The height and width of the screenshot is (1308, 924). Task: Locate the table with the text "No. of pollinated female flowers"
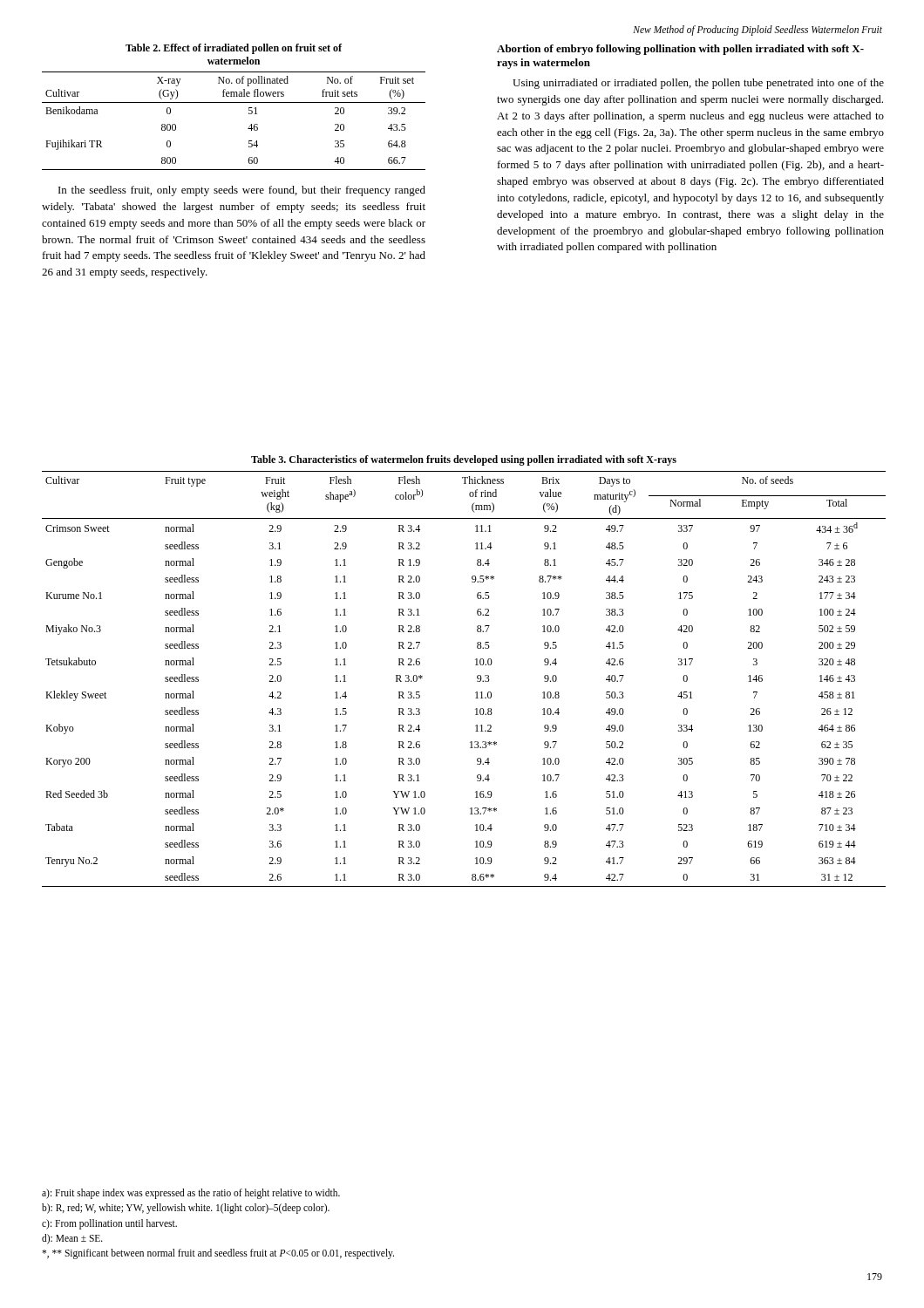[x=234, y=121]
